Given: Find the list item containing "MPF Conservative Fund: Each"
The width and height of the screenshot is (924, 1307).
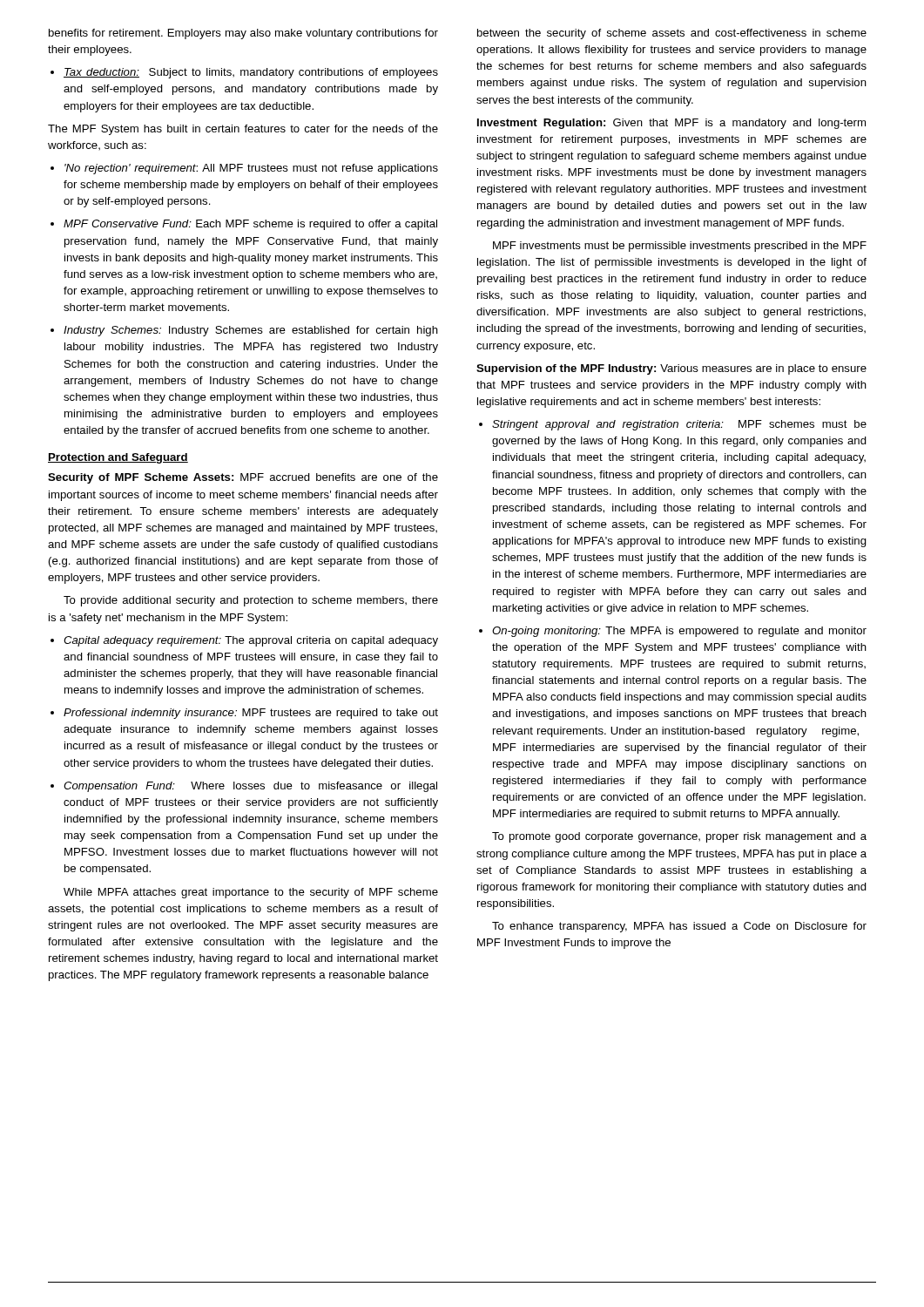Looking at the screenshot, I should (x=243, y=266).
